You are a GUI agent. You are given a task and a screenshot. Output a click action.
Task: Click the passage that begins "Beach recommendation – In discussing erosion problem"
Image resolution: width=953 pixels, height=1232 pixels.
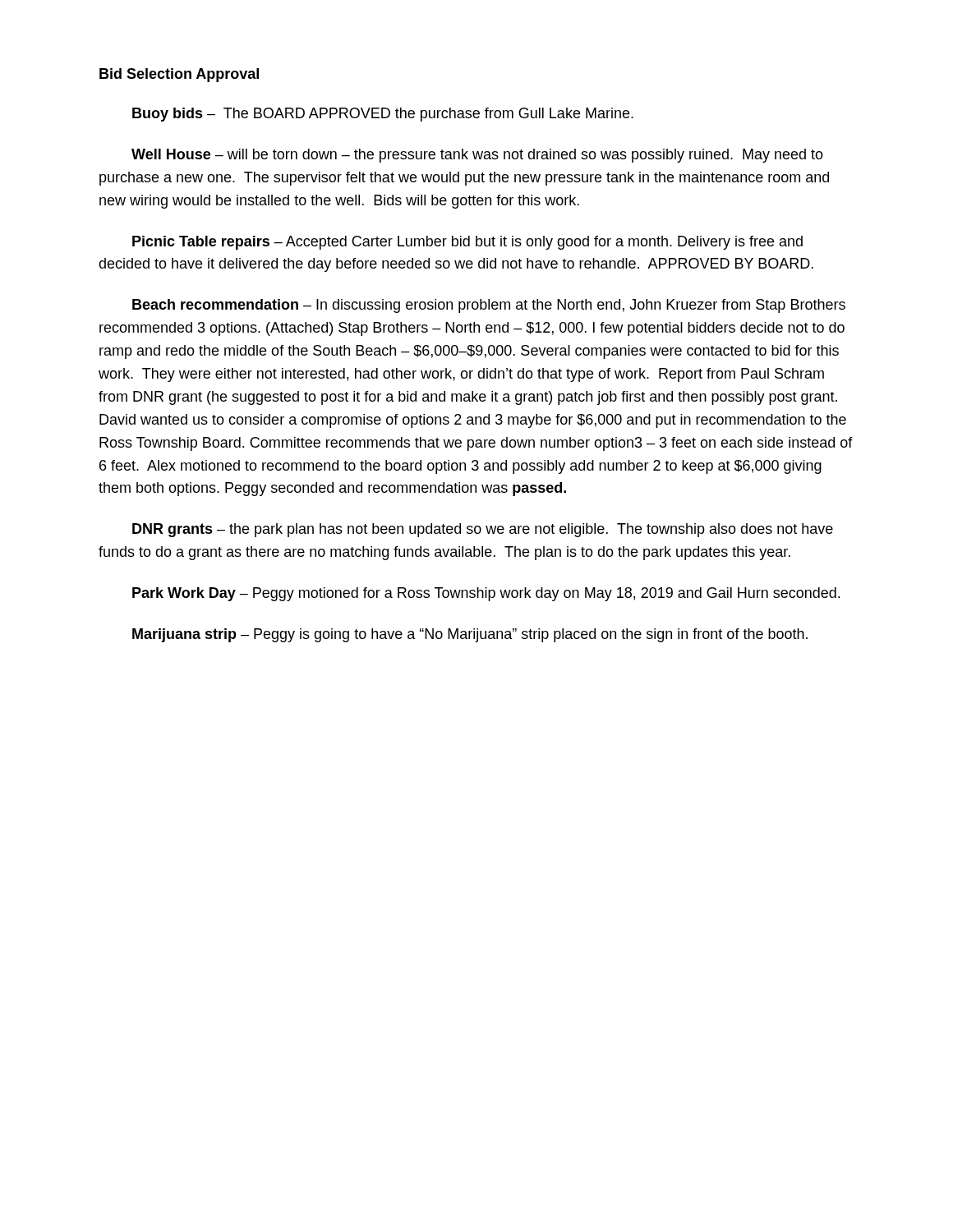475,397
